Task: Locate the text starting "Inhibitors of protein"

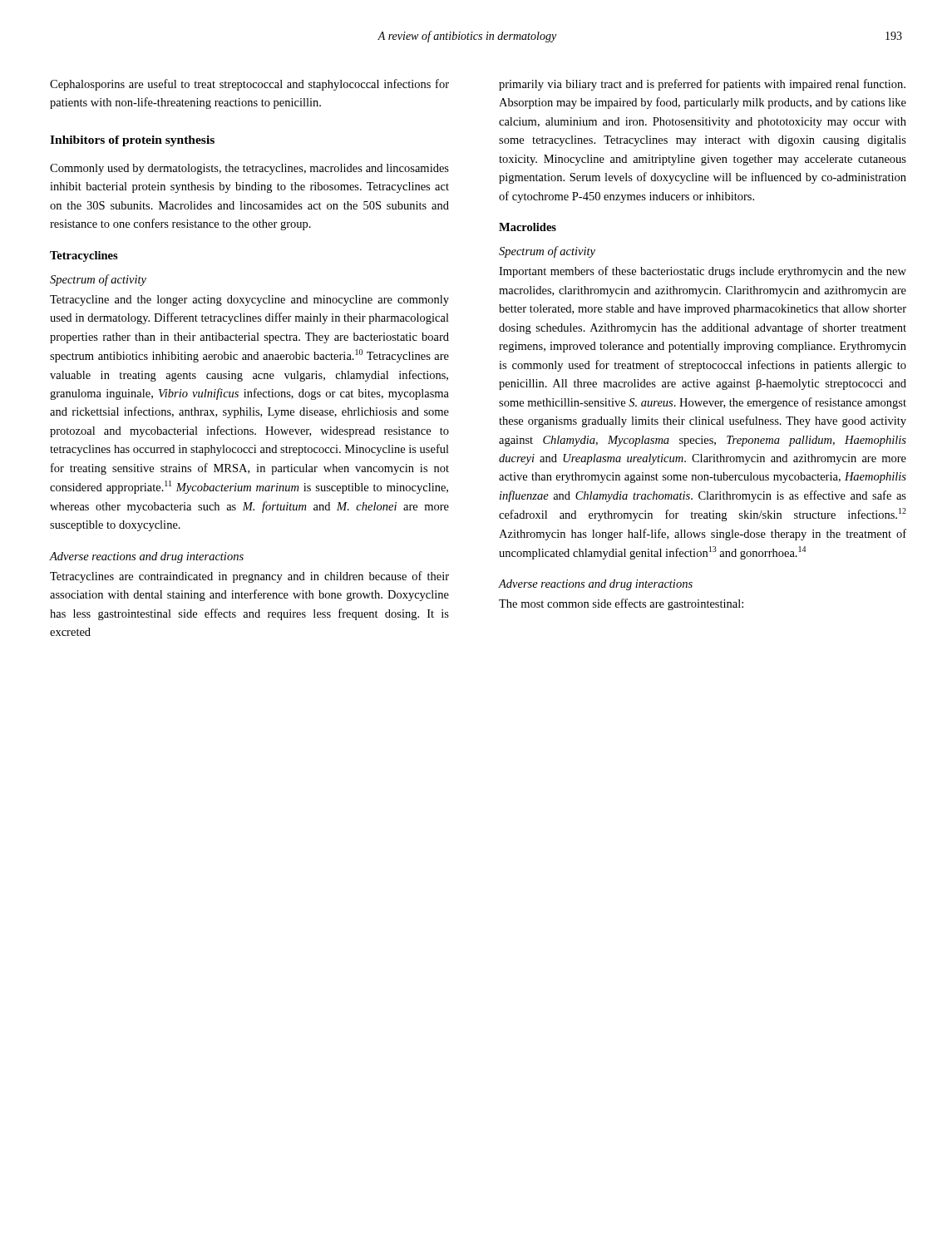Action: point(132,139)
